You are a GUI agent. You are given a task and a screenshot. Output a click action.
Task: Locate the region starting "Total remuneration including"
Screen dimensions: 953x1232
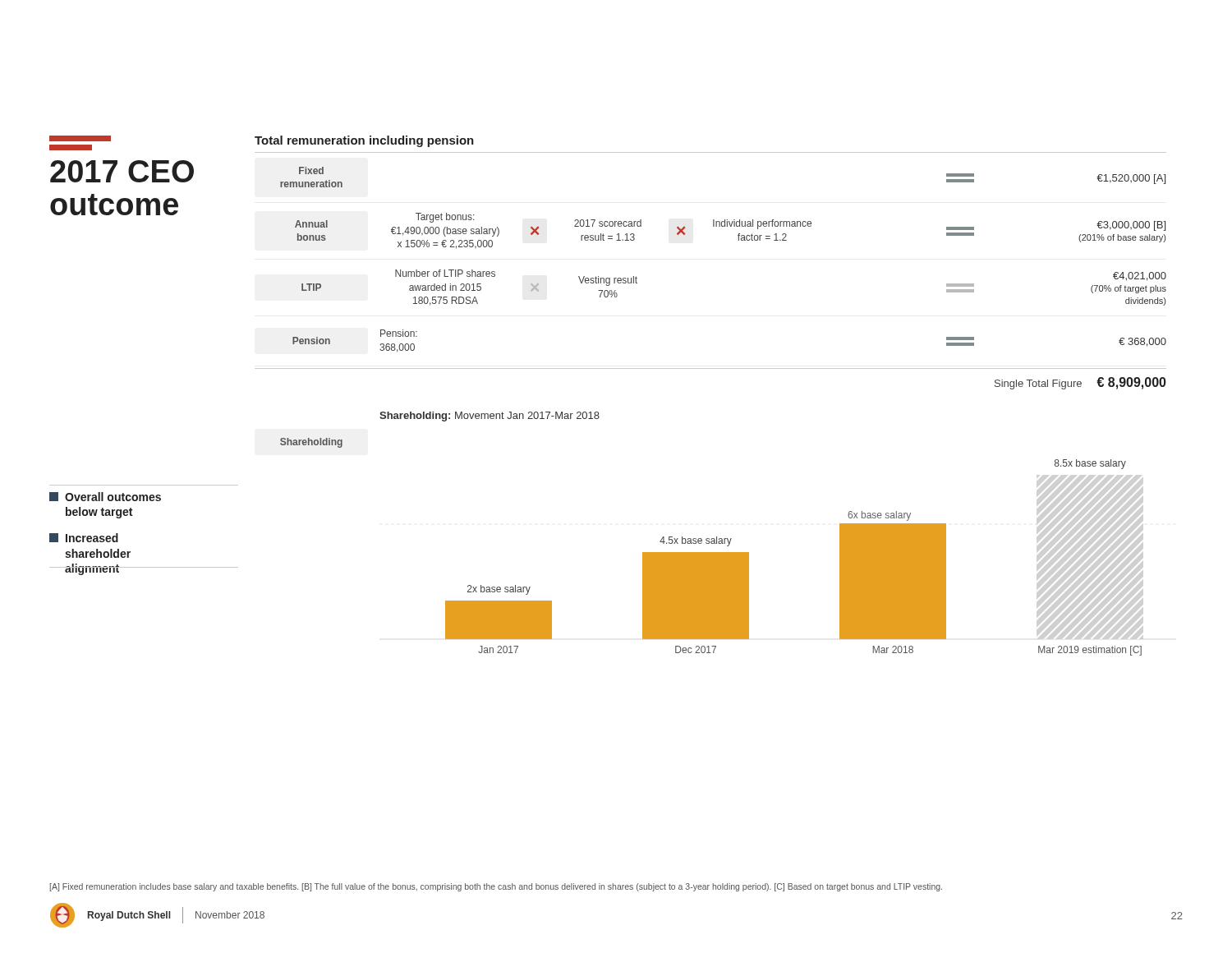click(x=710, y=143)
